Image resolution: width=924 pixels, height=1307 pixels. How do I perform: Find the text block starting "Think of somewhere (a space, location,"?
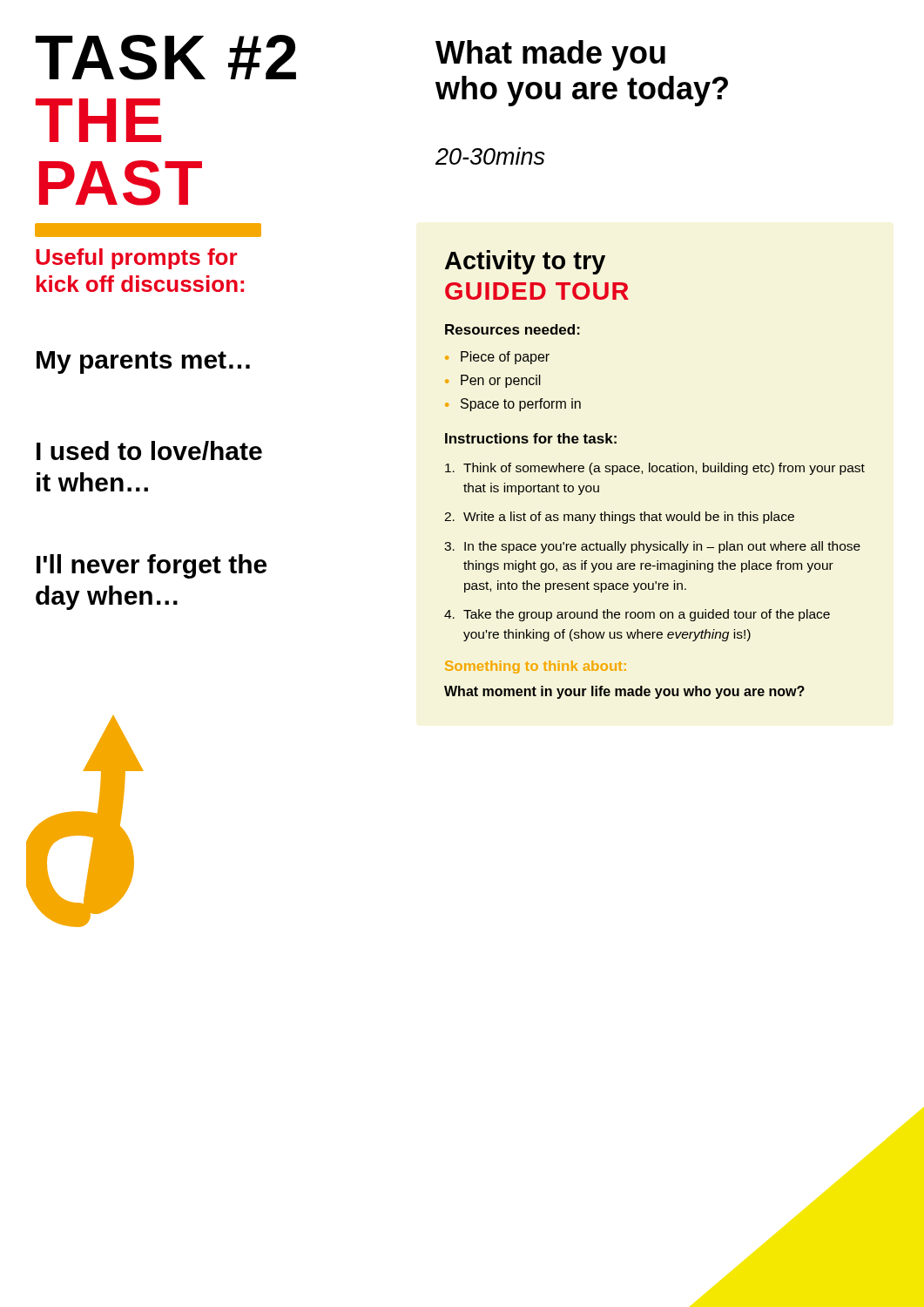(x=654, y=477)
